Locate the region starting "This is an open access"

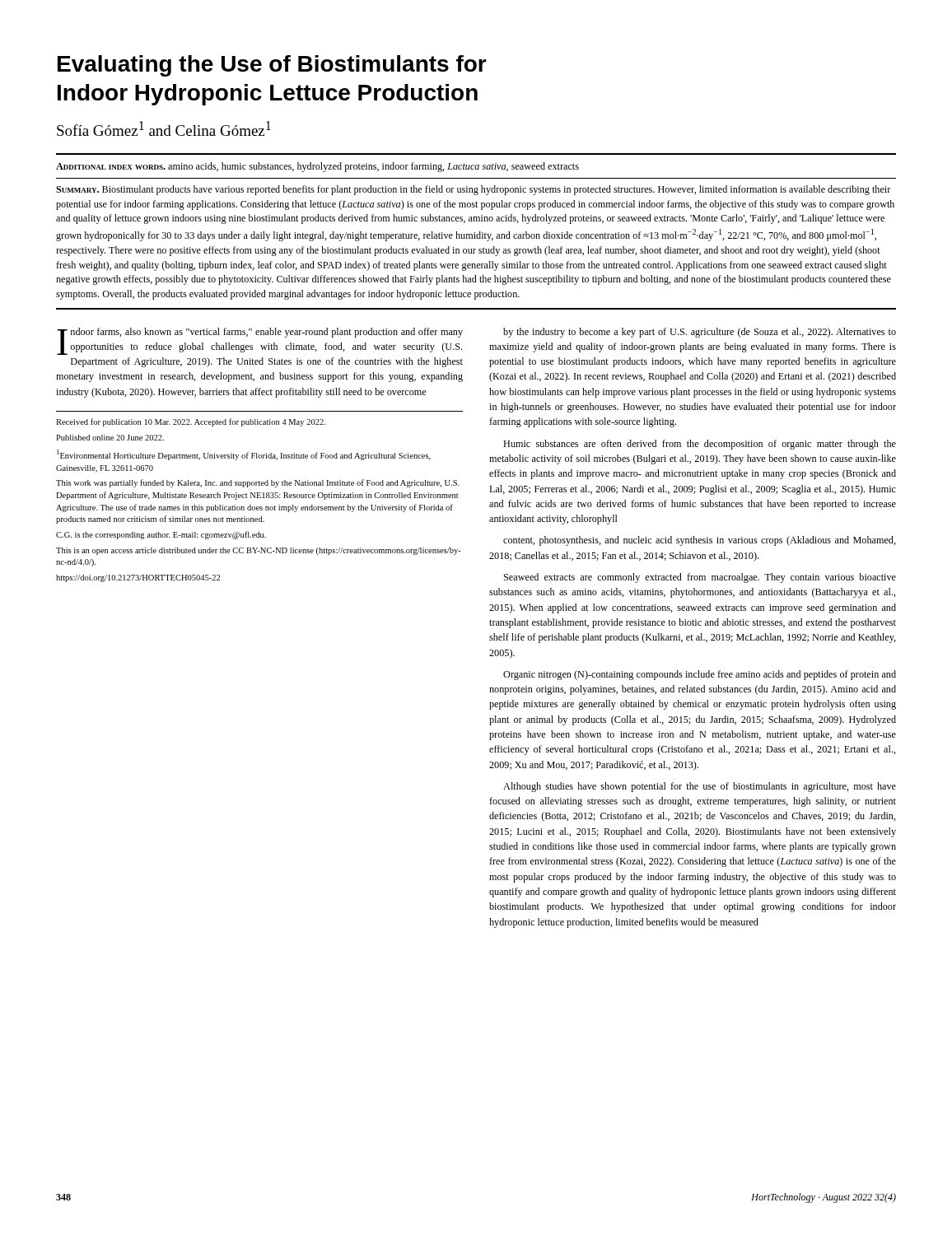(x=258, y=556)
